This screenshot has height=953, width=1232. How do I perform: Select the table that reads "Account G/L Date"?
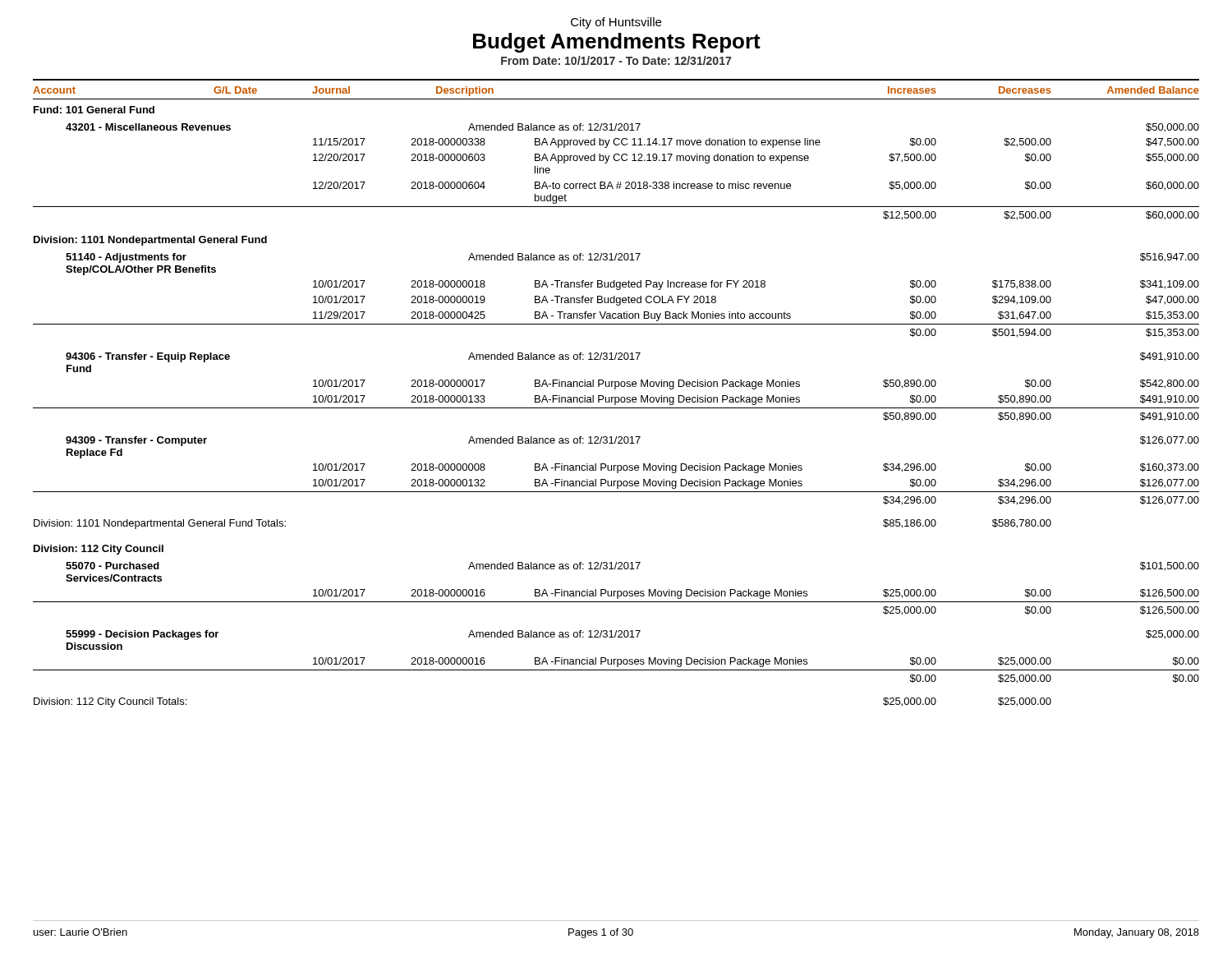coord(616,394)
